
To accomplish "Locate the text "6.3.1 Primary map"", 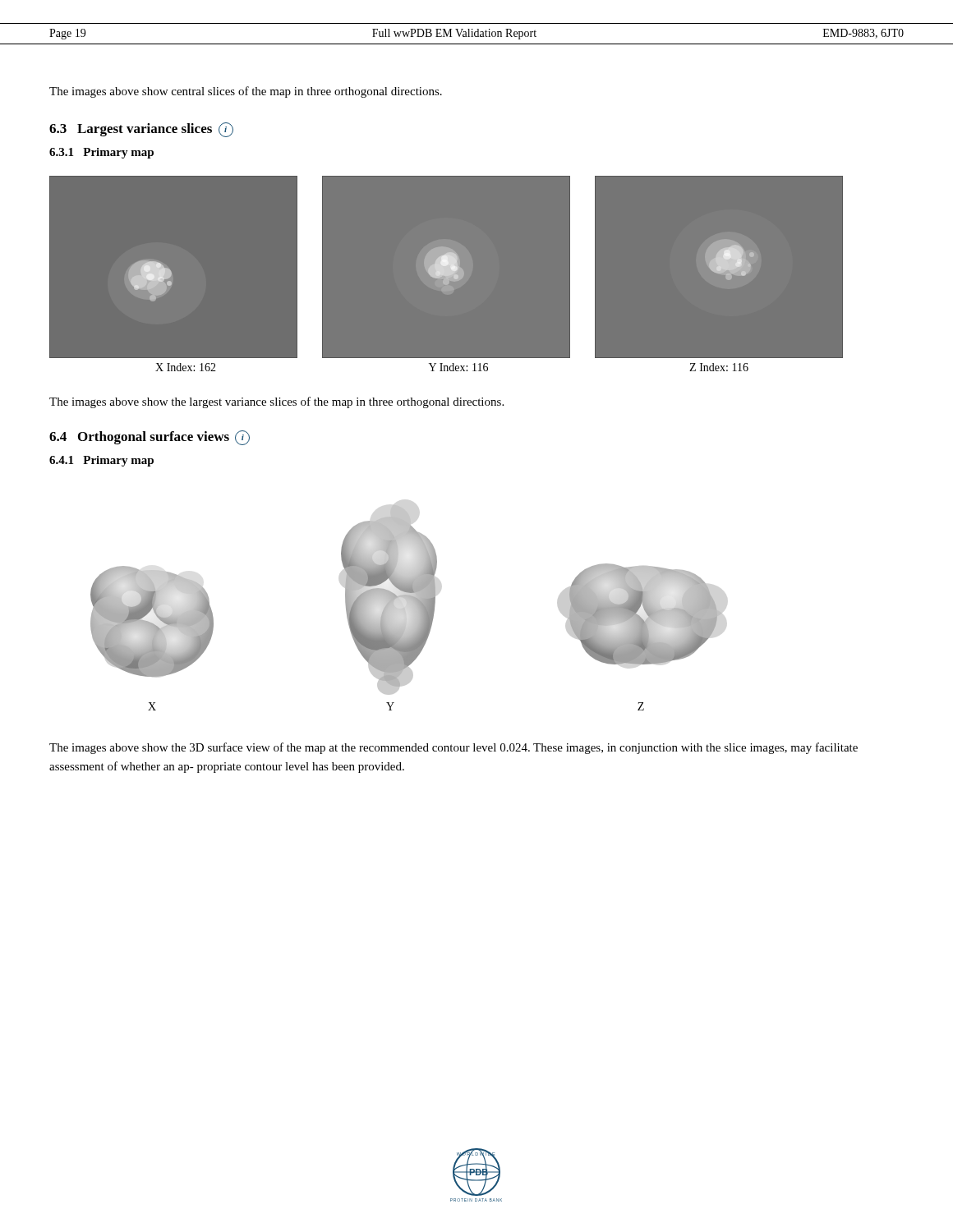I will [102, 152].
